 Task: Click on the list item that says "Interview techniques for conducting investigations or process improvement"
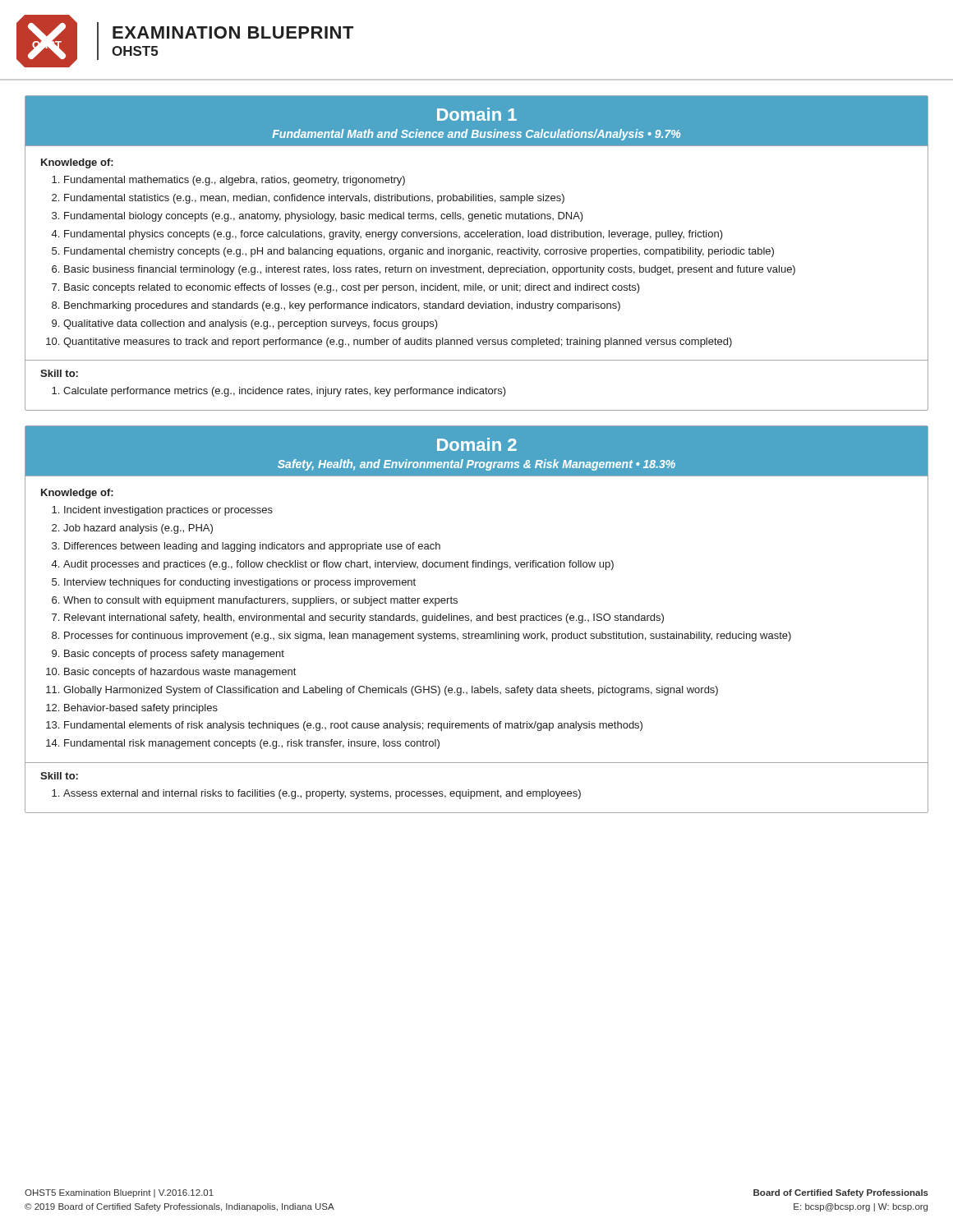240,582
